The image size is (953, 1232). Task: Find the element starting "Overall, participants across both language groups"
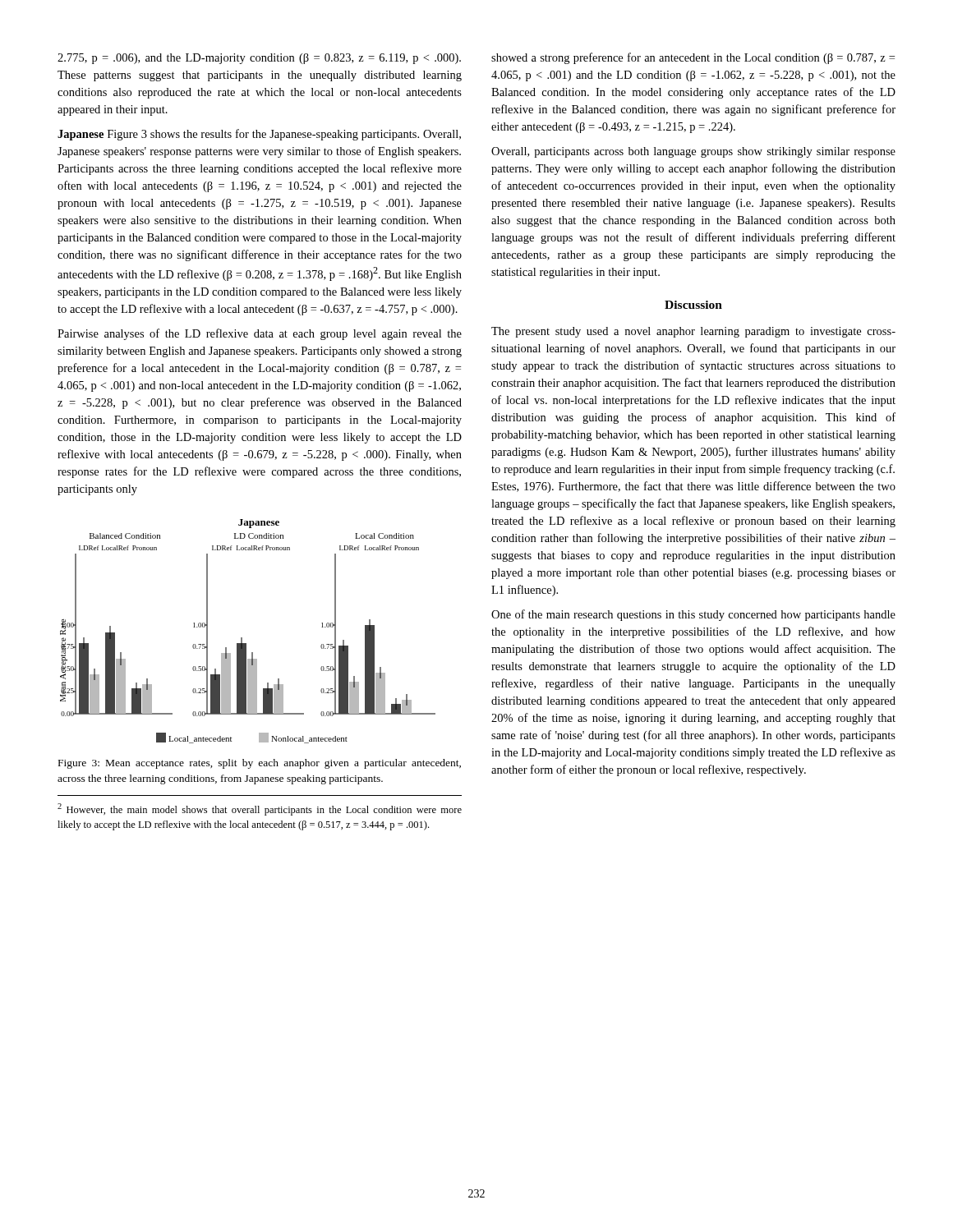(693, 212)
